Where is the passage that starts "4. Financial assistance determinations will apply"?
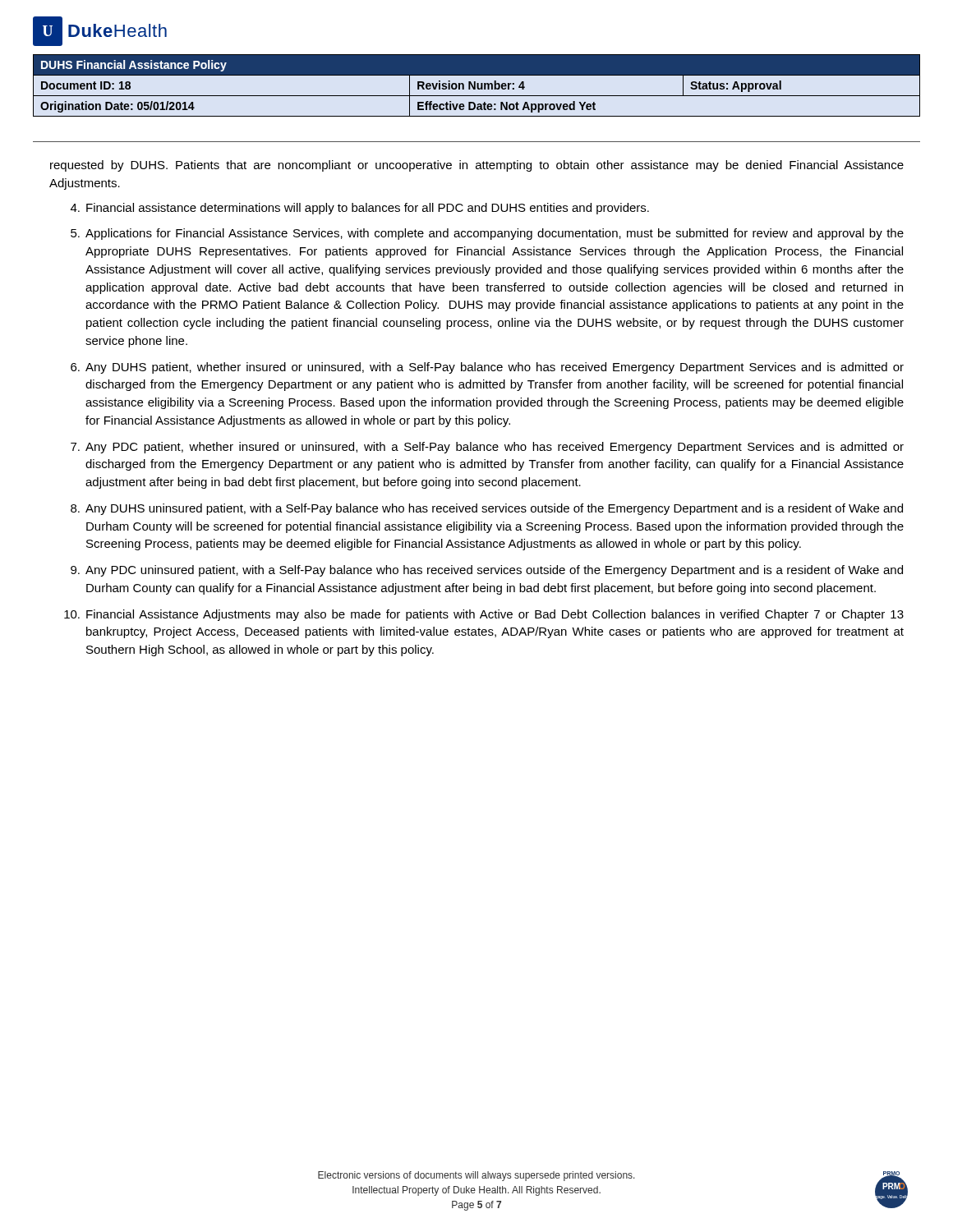953x1232 pixels. 476,207
